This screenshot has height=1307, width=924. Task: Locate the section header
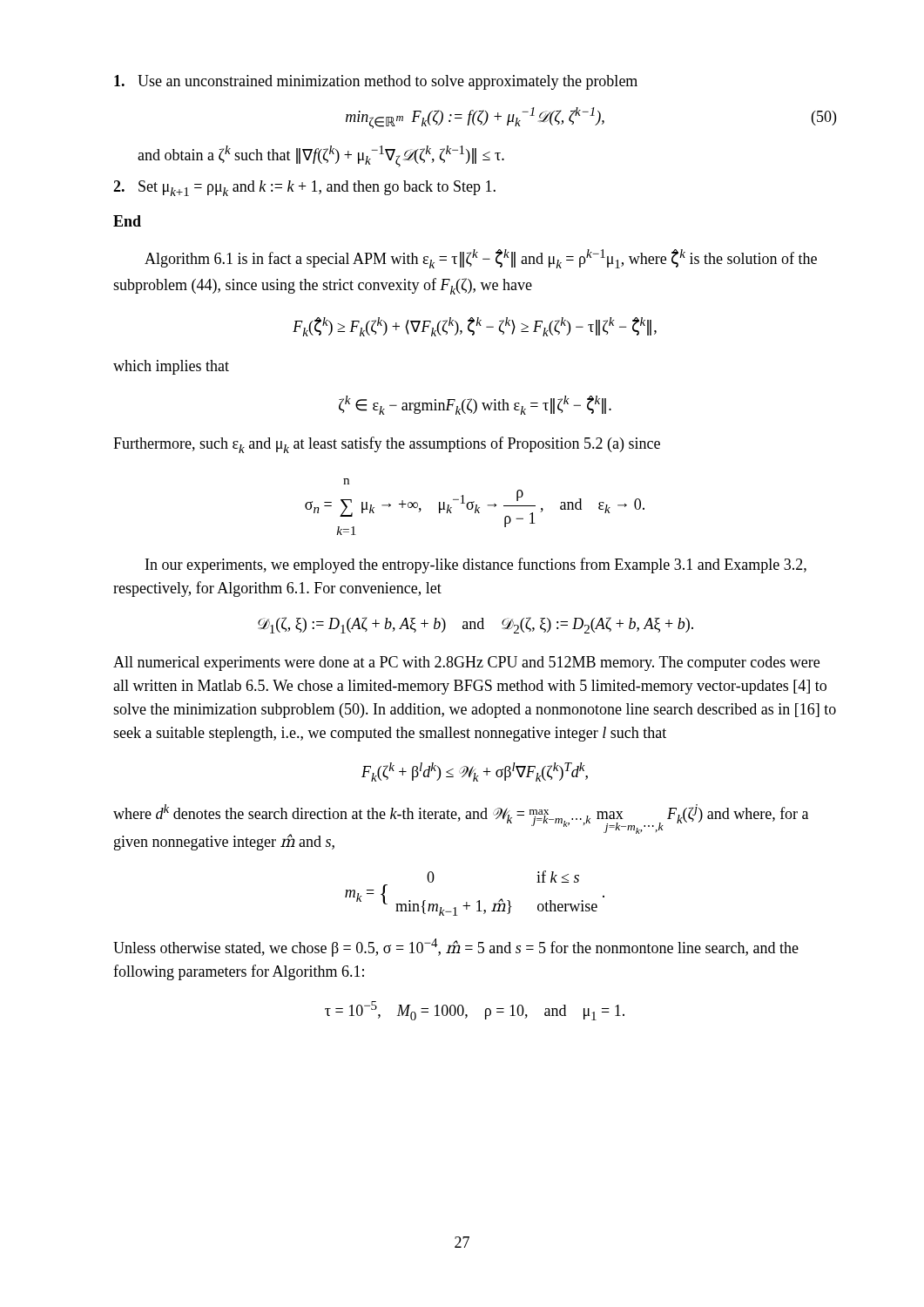[127, 222]
